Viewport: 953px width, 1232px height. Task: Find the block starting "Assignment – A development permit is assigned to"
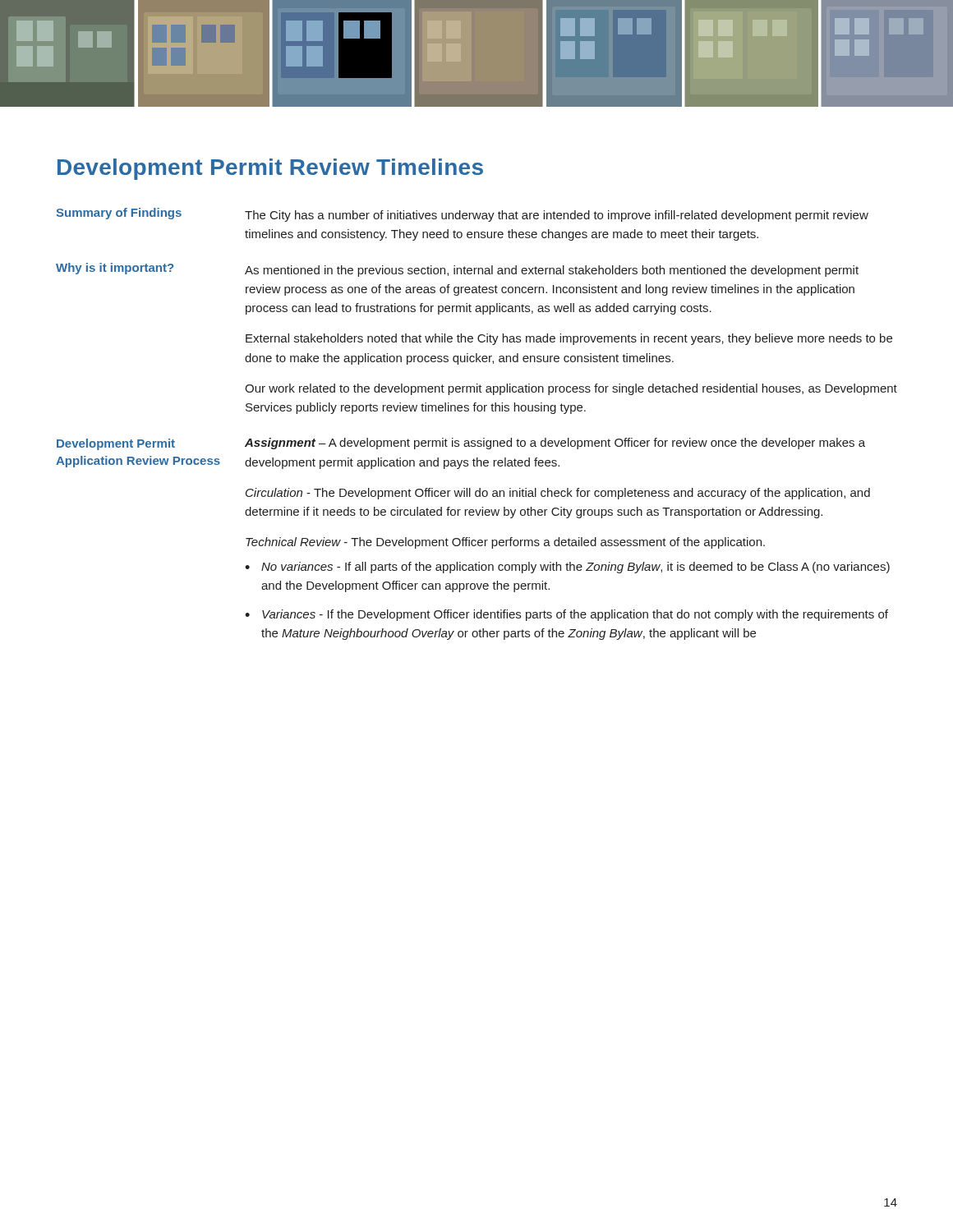(571, 492)
